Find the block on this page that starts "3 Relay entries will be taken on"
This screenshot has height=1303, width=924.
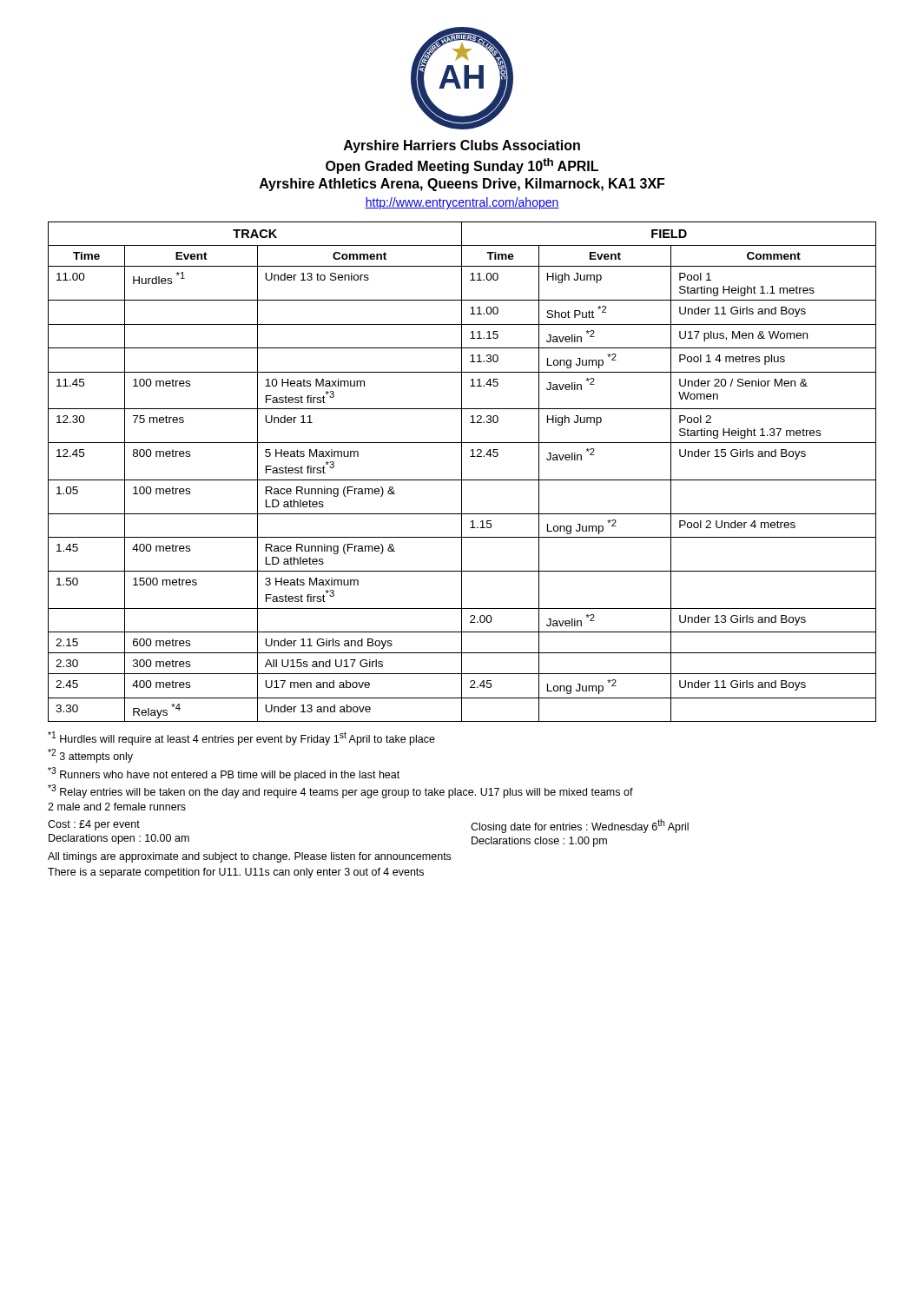(462, 798)
